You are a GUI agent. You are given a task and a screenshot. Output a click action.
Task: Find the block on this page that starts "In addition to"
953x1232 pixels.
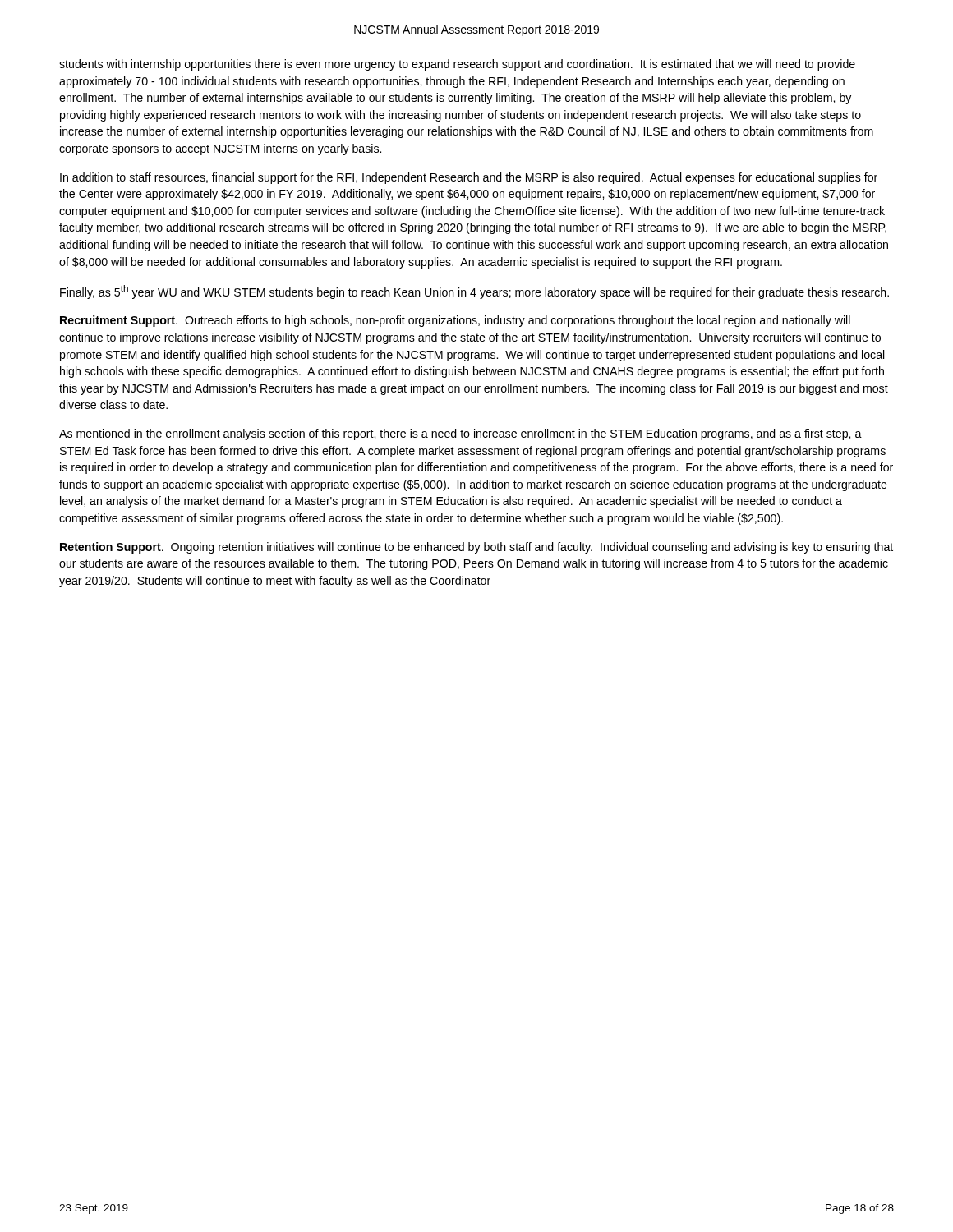(x=474, y=219)
